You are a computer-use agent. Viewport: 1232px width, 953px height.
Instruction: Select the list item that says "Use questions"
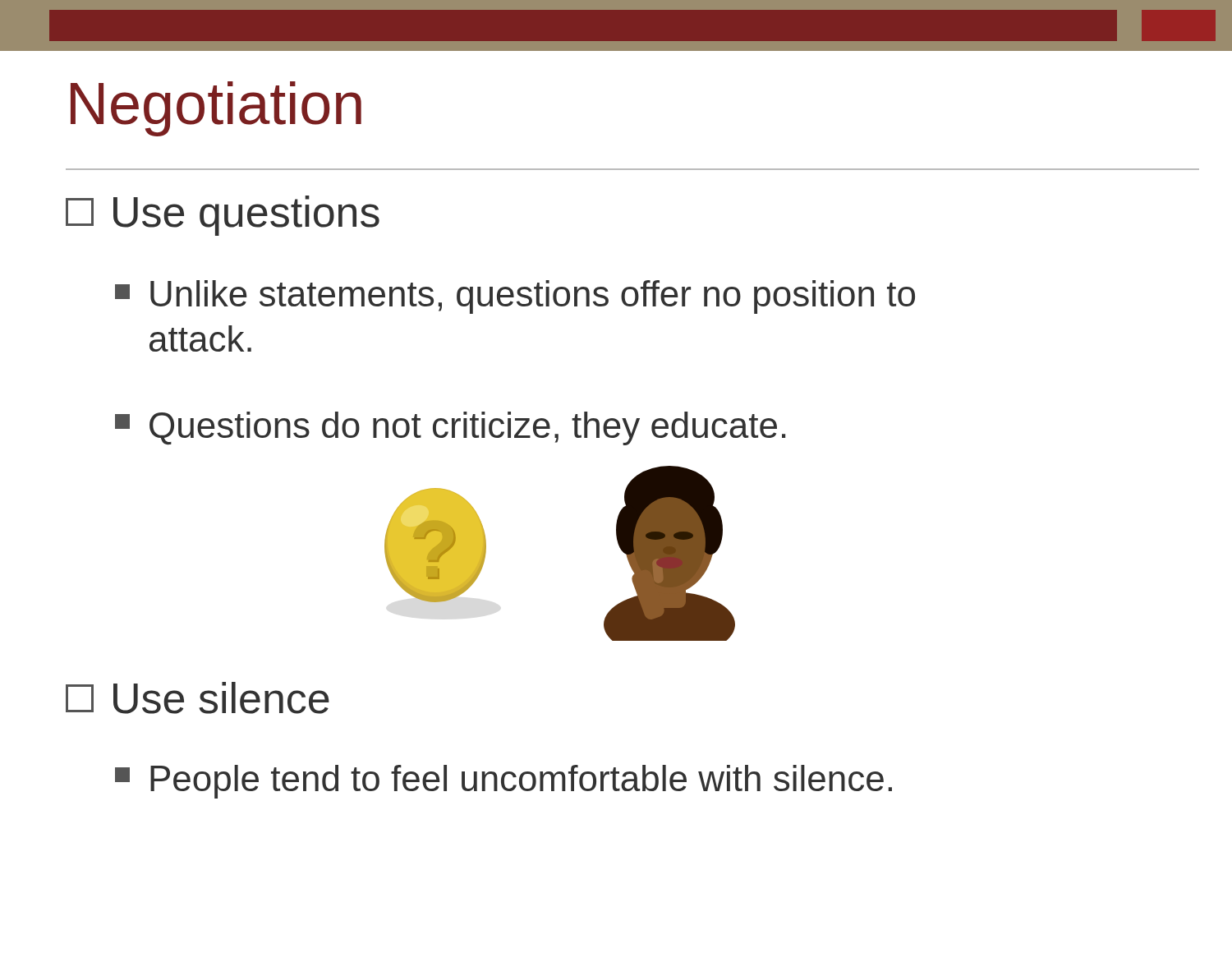click(223, 212)
